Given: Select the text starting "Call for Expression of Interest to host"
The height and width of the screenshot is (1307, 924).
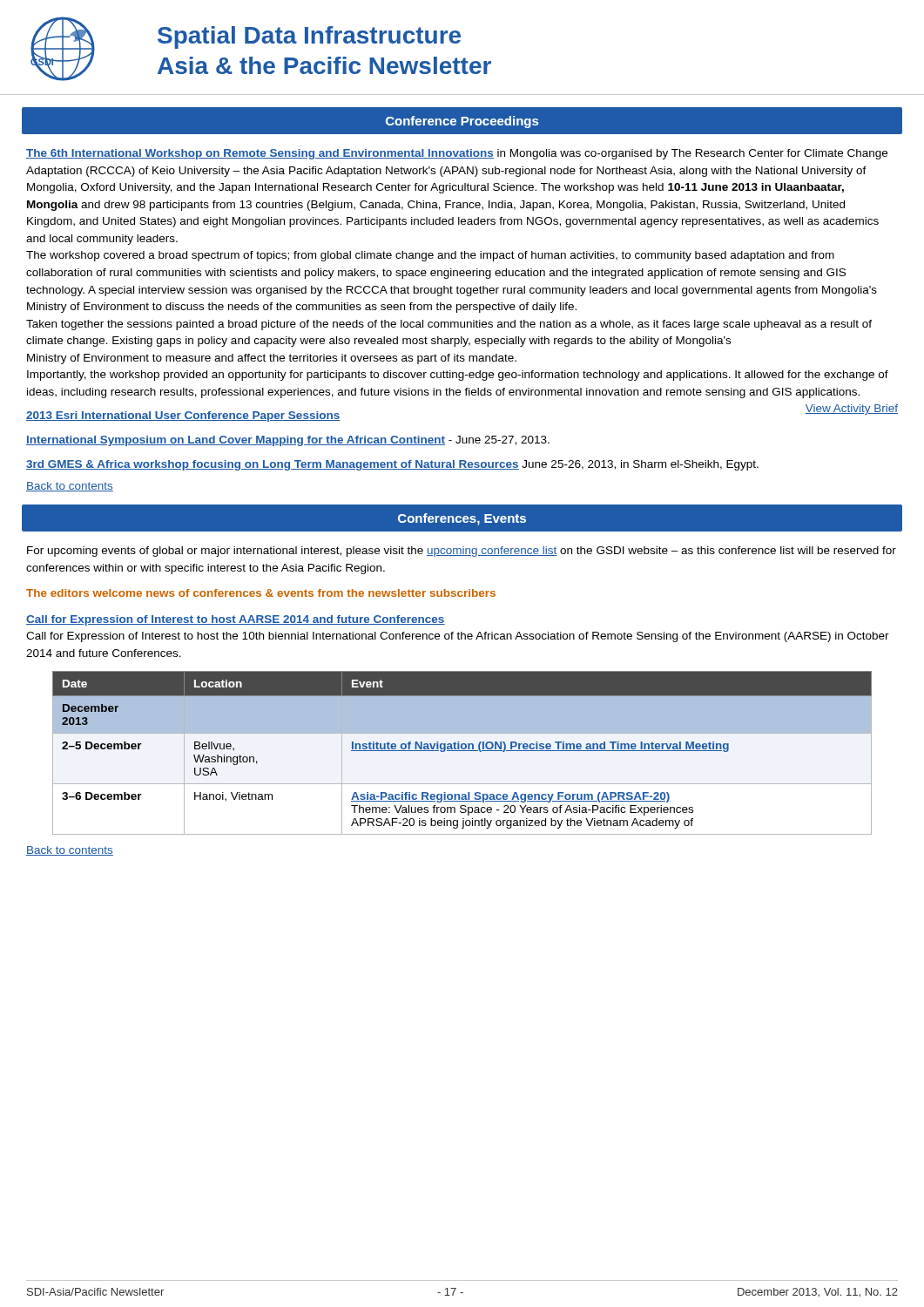Looking at the screenshot, I should pyautogui.click(x=457, y=636).
